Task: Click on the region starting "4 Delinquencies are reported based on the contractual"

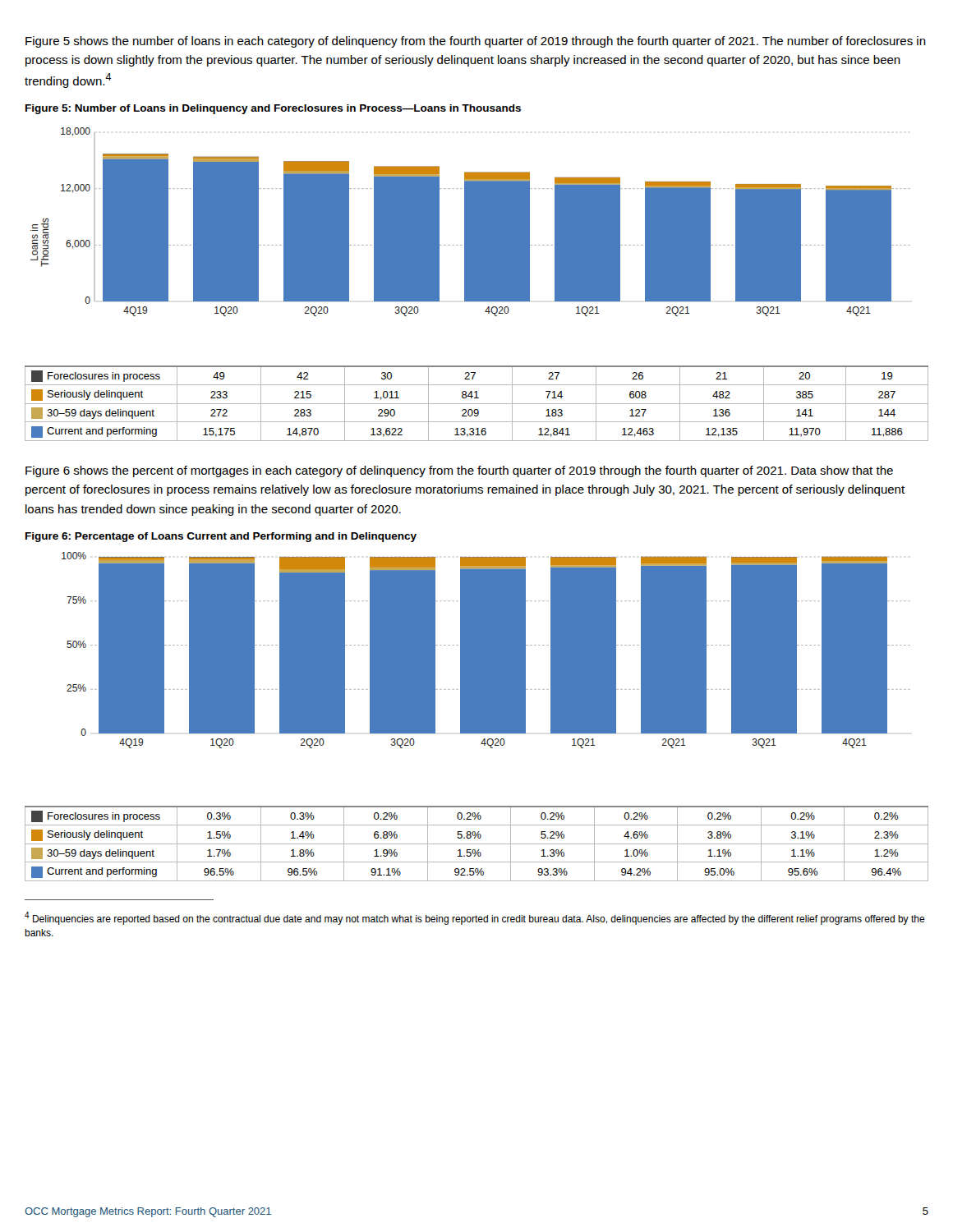Action: [476, 920]
